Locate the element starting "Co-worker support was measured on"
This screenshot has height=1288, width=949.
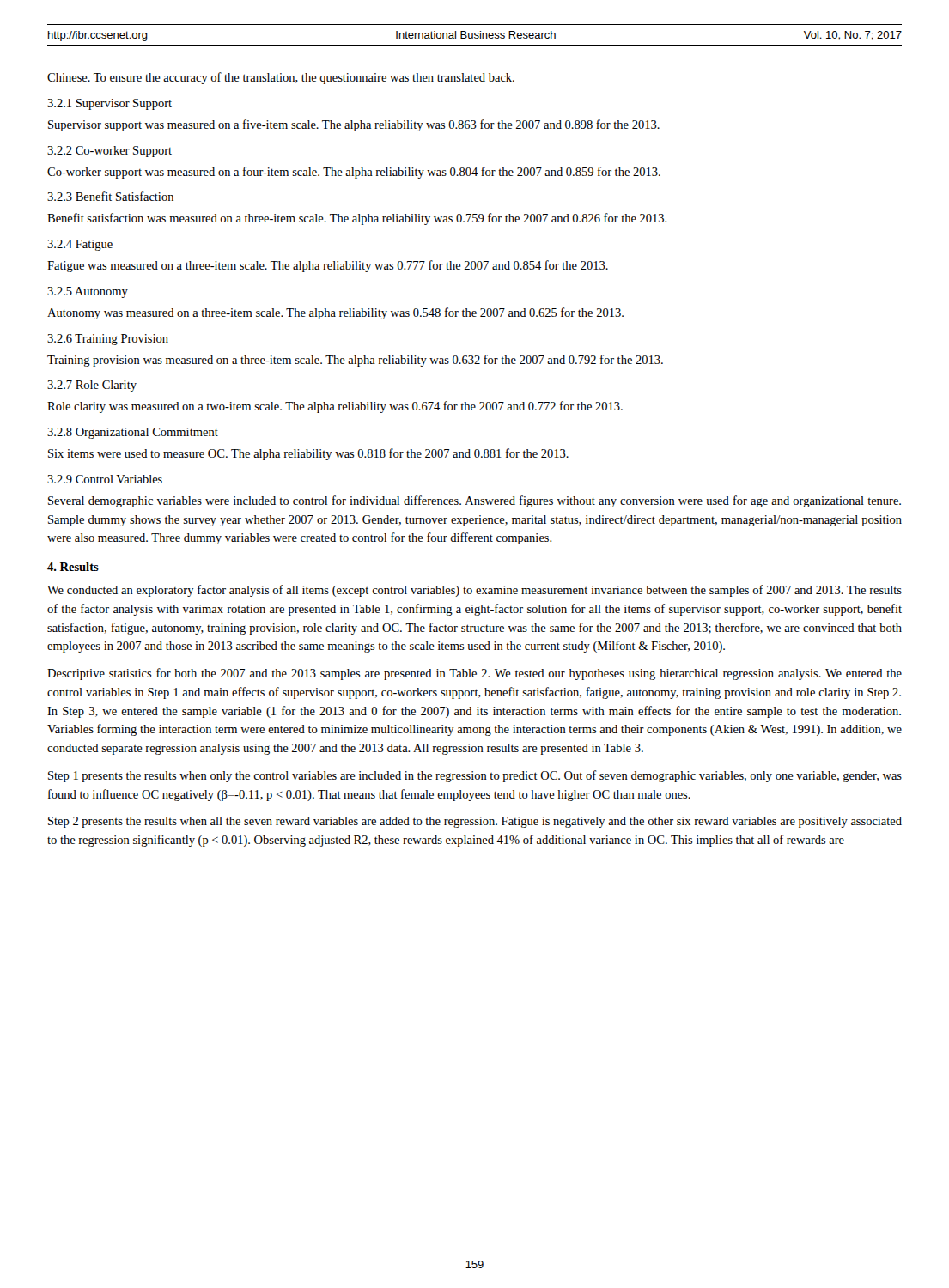[x=354, y=171]
